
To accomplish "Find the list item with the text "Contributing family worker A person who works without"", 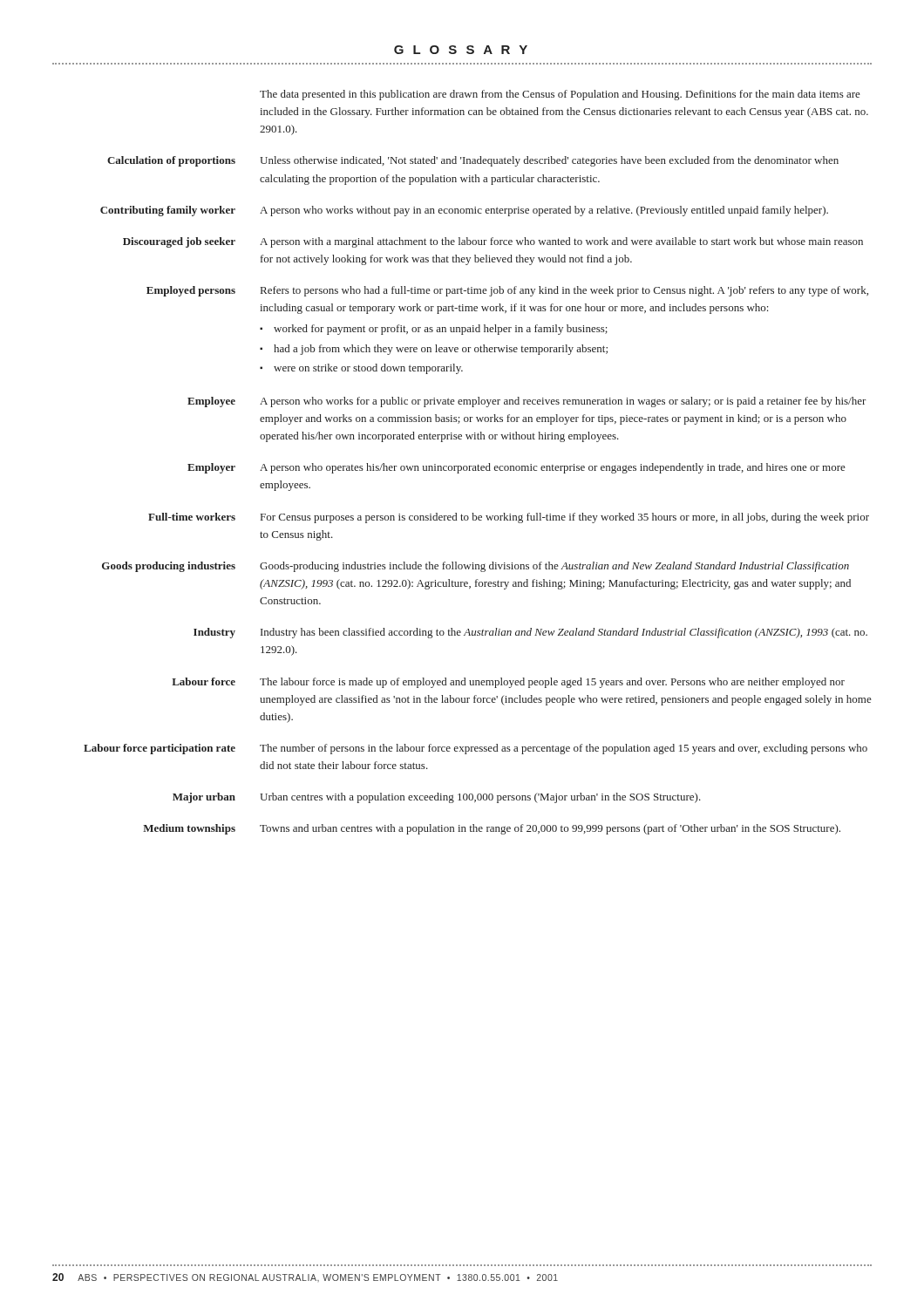I will coord(462,210).
